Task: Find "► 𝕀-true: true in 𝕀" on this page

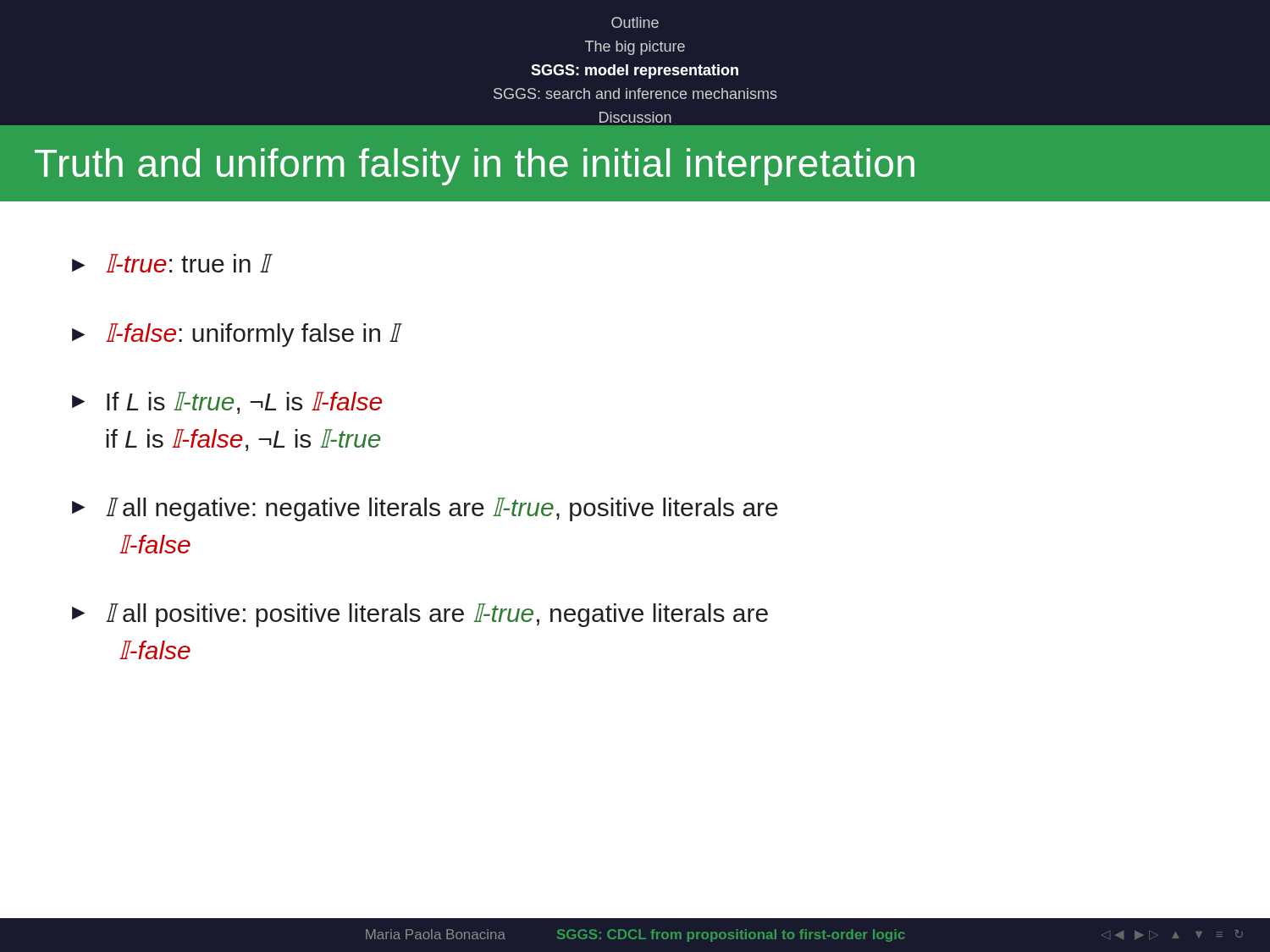Action: tap(172, 263)
